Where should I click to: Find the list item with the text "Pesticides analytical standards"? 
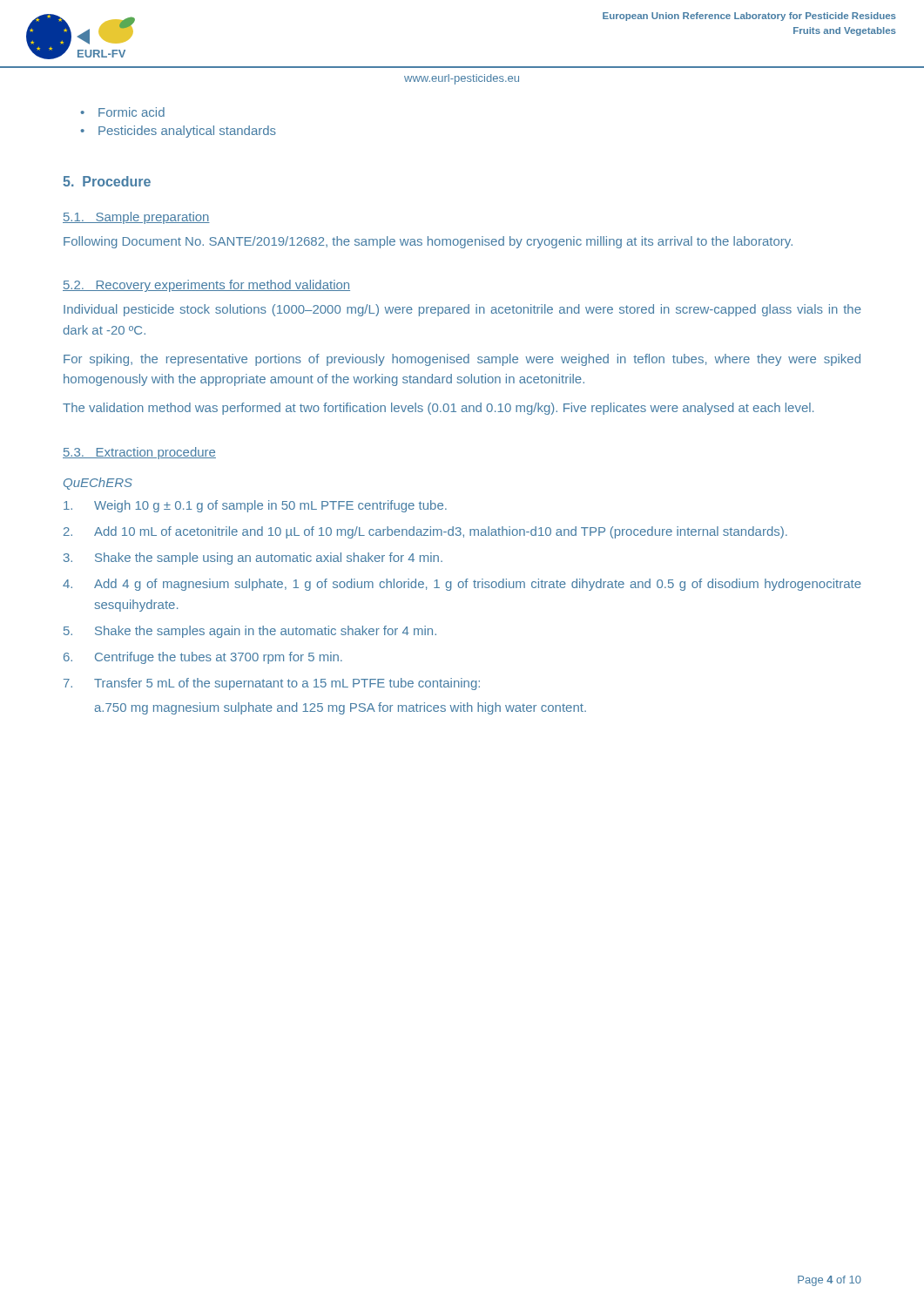[x=179, y=132]
